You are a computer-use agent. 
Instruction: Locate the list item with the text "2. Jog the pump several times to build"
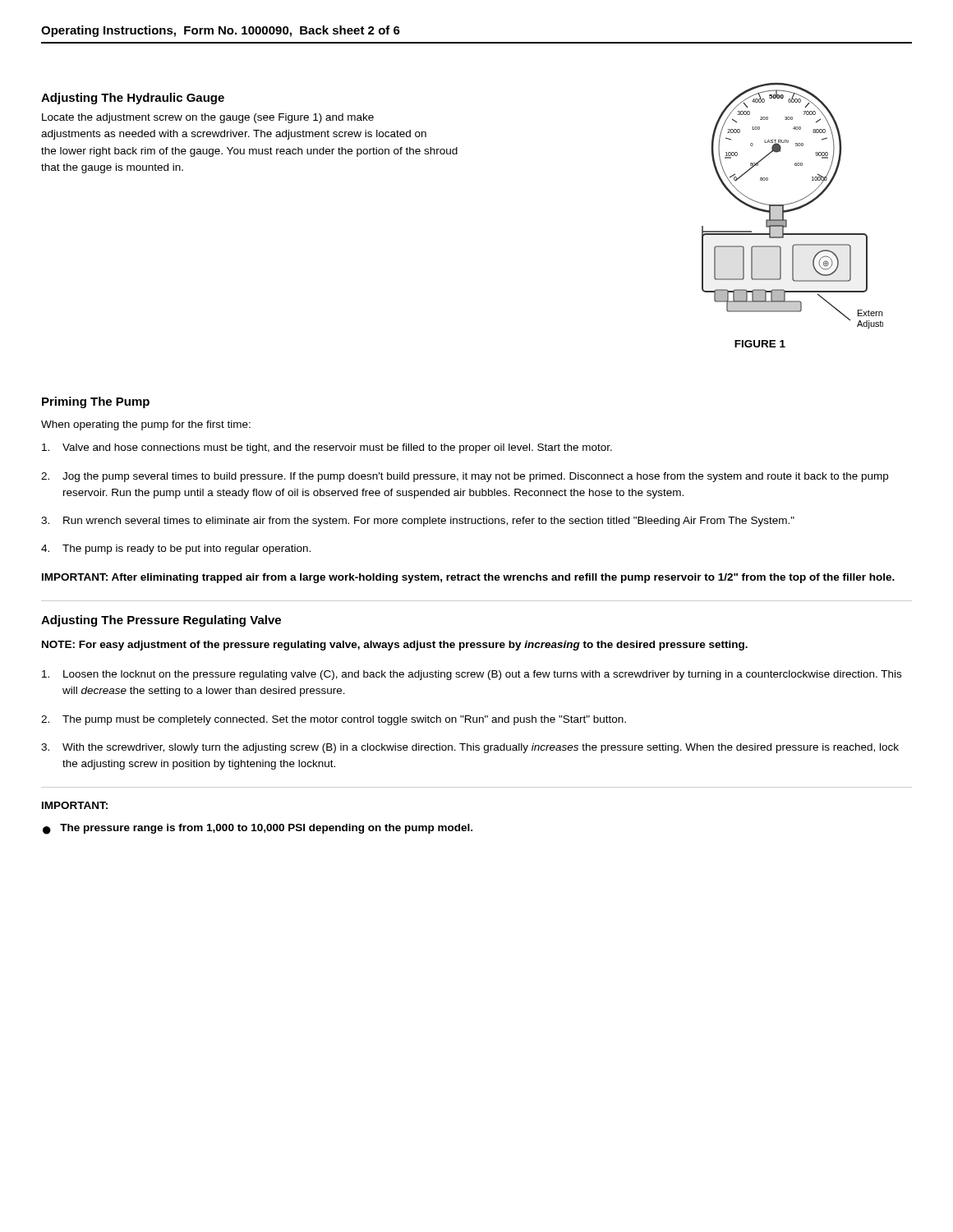[476, 484]
